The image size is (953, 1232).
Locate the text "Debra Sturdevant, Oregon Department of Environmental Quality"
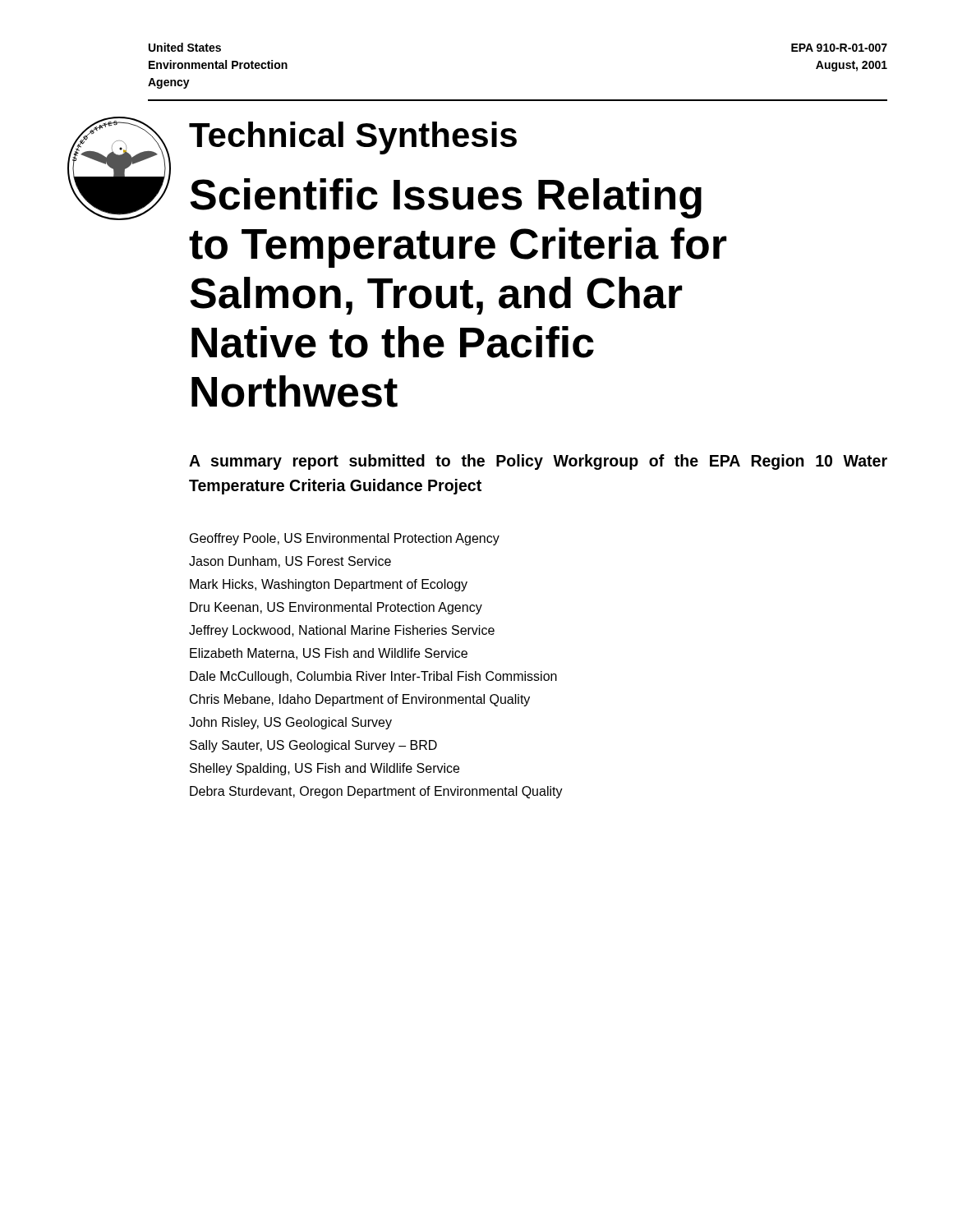376,791
